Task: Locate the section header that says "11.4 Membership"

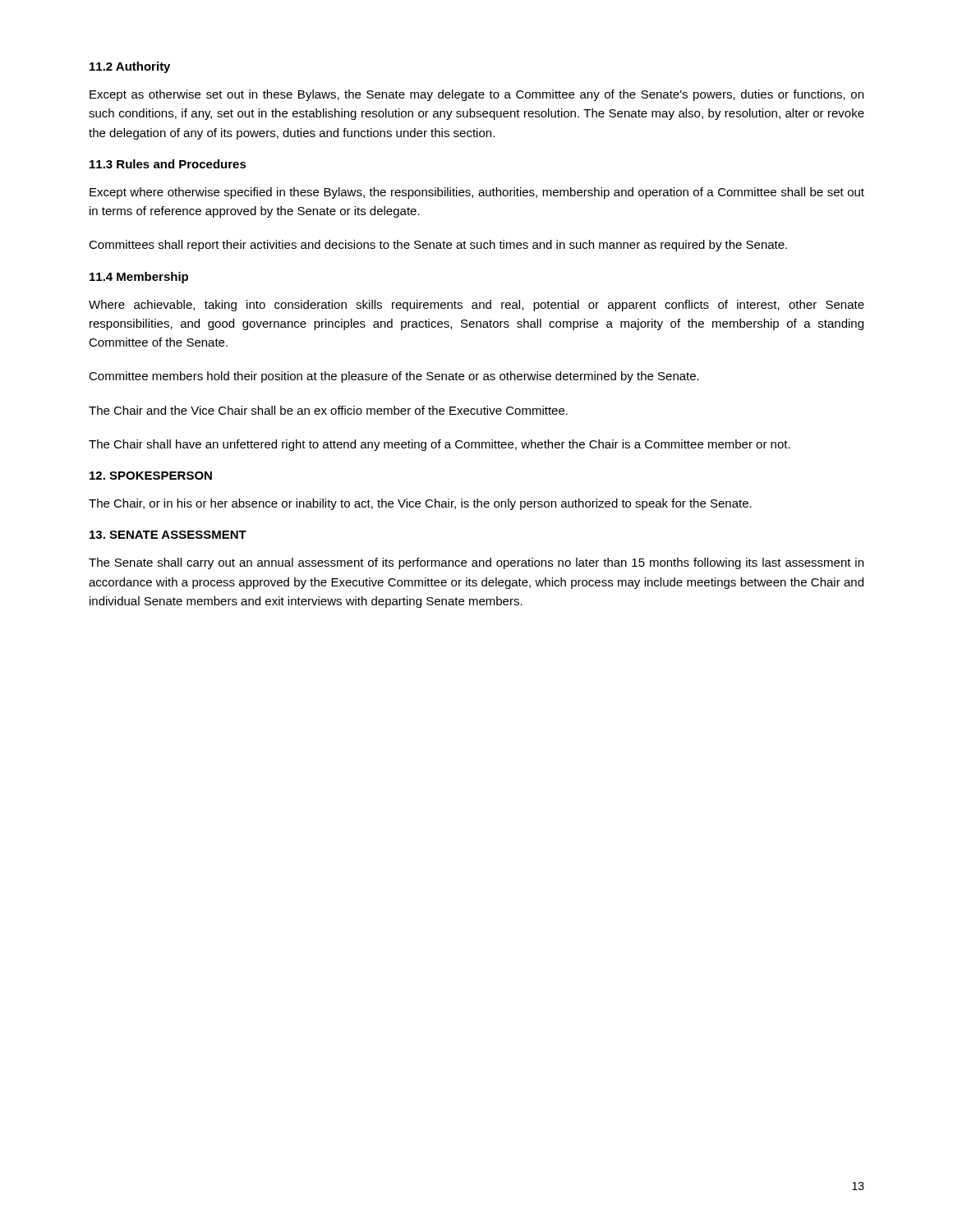Action: click(139, 276)
